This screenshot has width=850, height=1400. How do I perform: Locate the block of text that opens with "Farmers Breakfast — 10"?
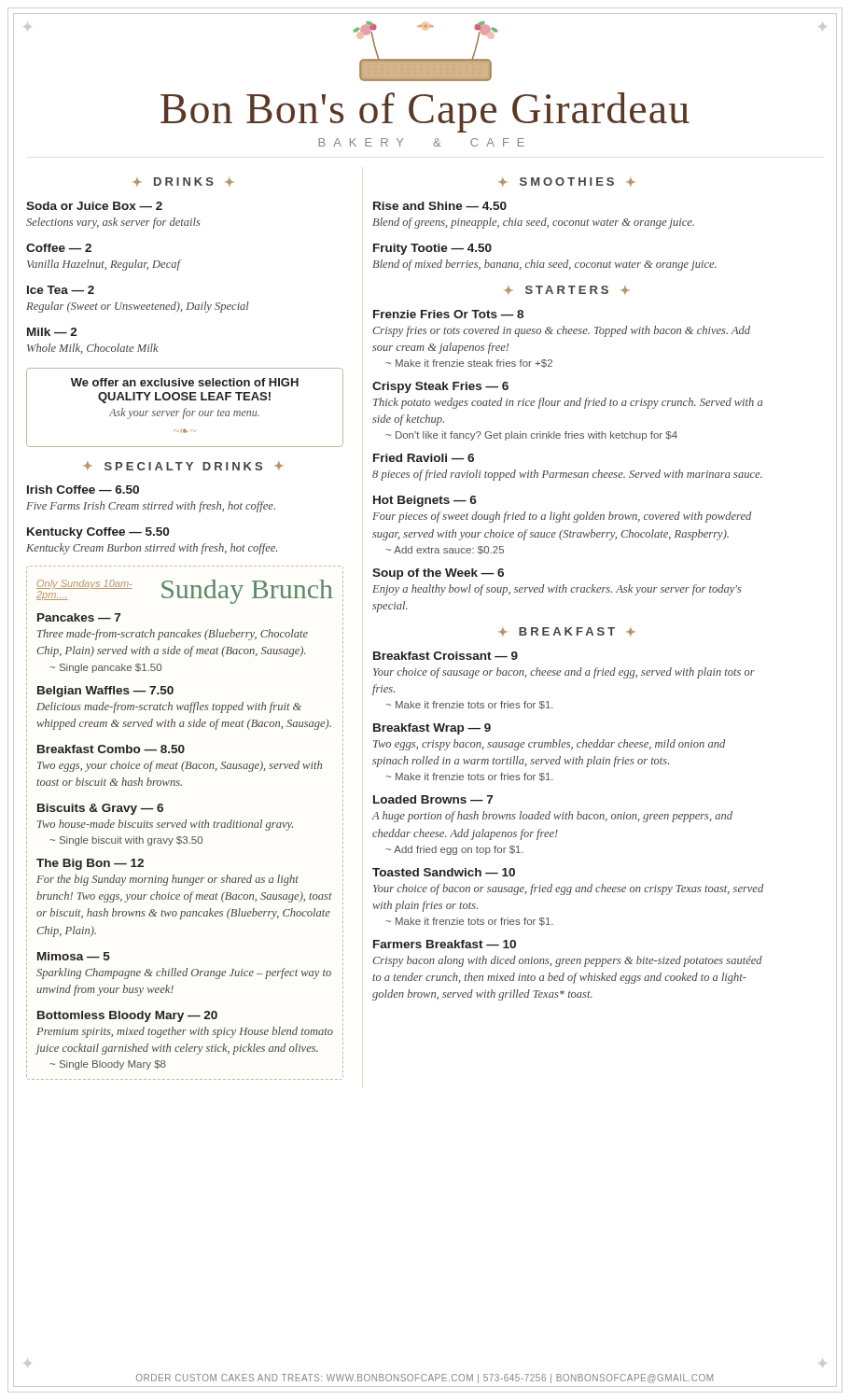pyautogui.click(x=568, y=970)
